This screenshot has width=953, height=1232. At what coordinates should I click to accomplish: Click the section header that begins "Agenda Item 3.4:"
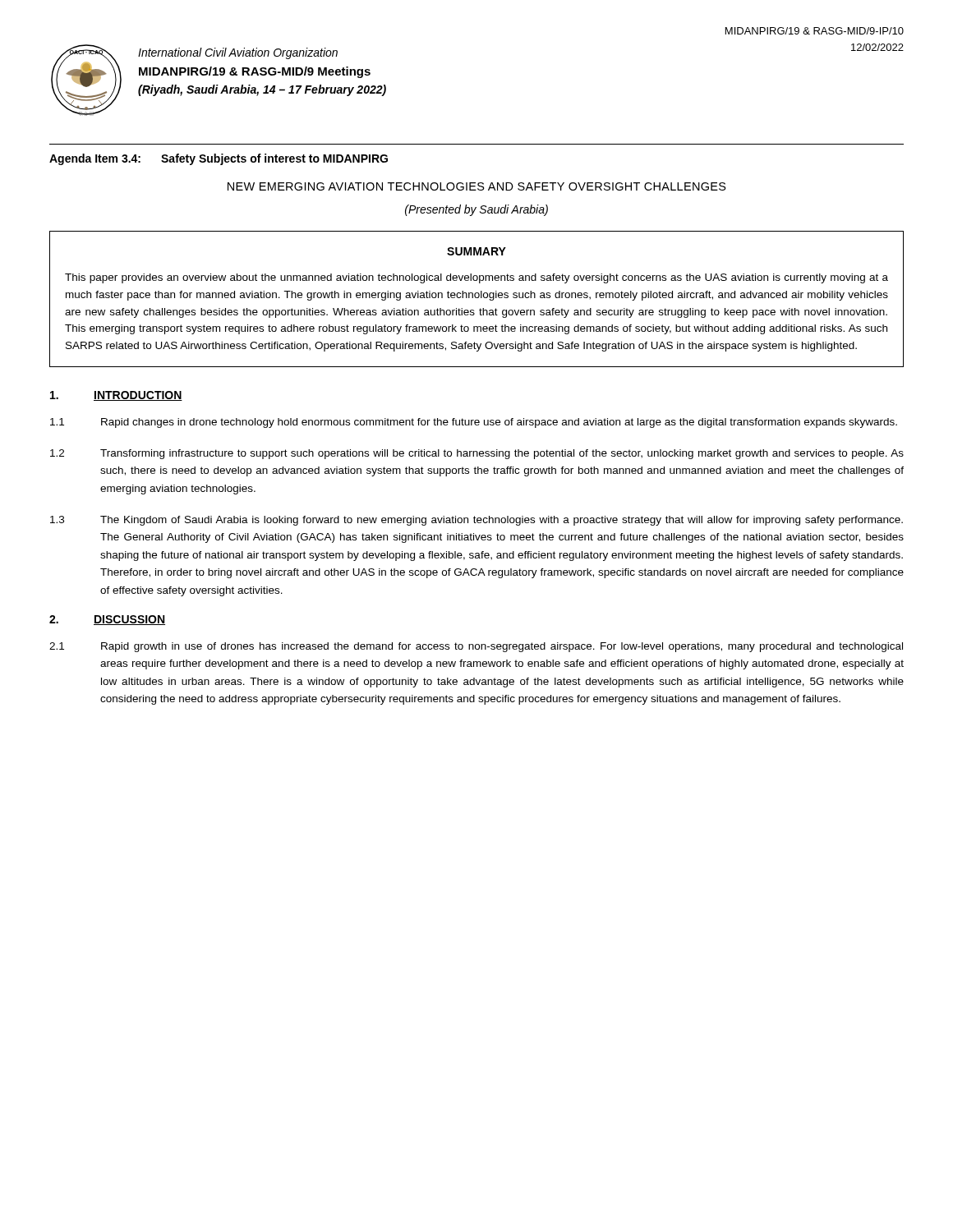219,158
